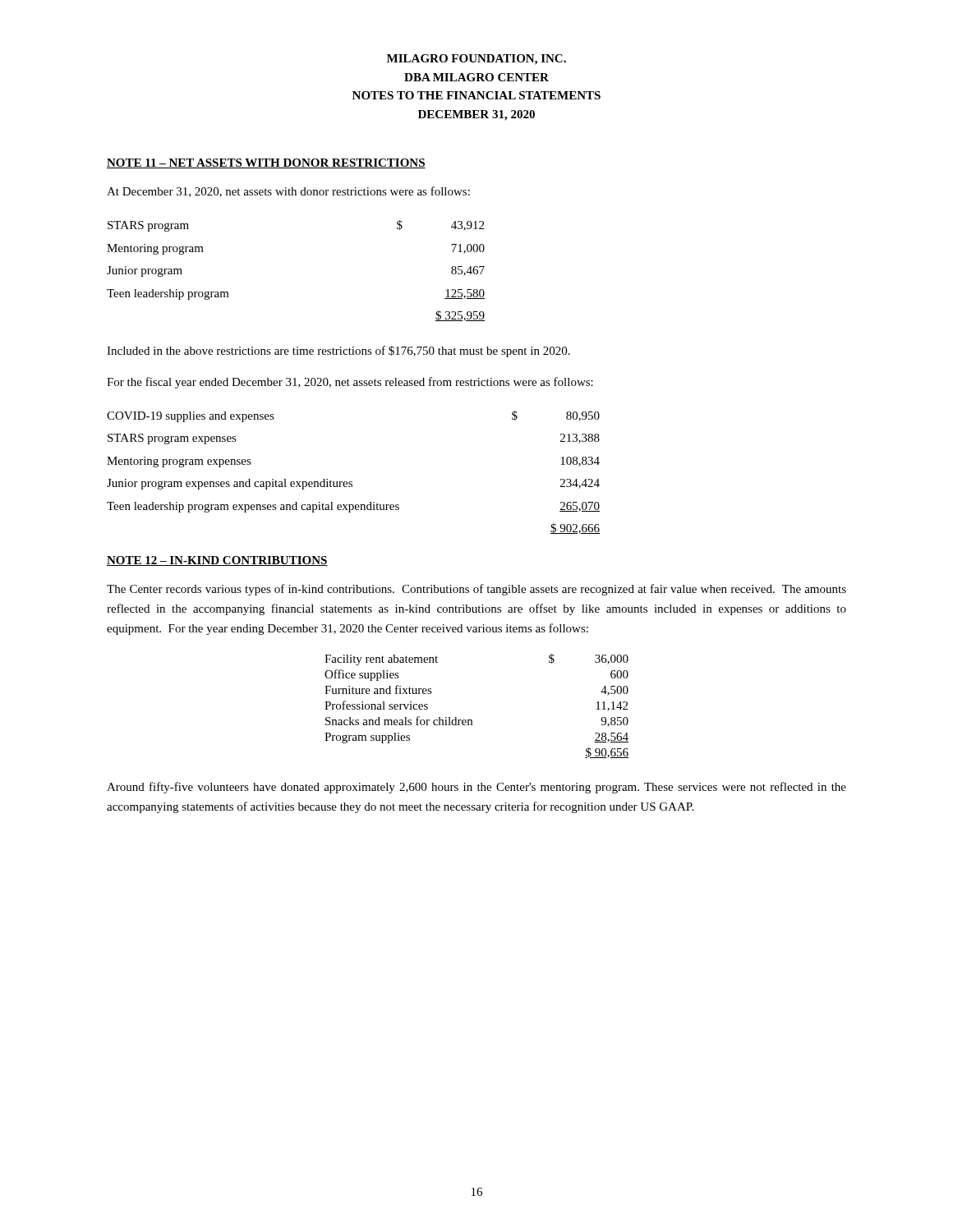Click on the block starting "At December 31, 2020, net"
The height and width of the screenshot is (1232, 953).
289,191
